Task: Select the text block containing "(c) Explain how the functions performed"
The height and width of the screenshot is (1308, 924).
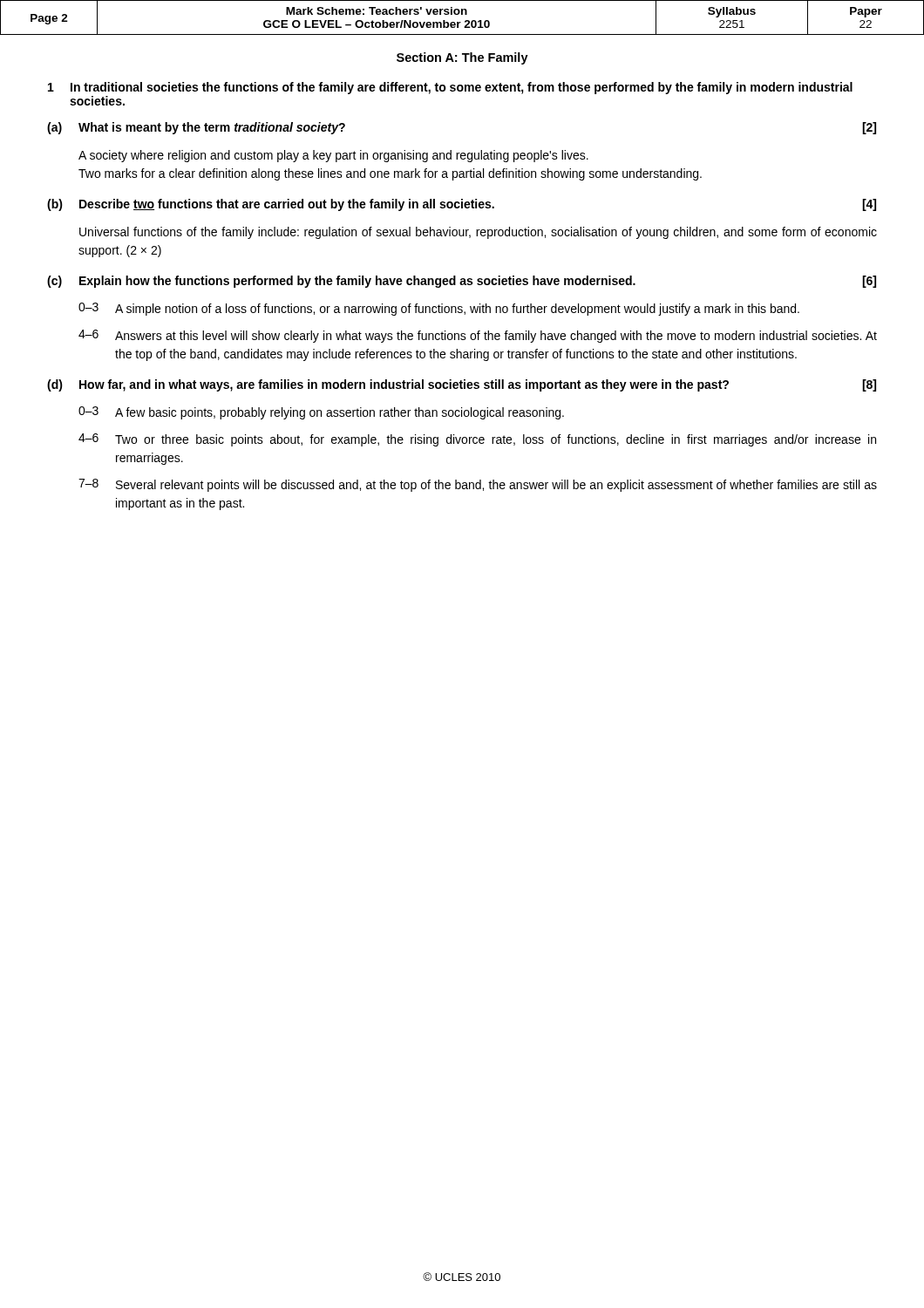Action: point(462,284)
